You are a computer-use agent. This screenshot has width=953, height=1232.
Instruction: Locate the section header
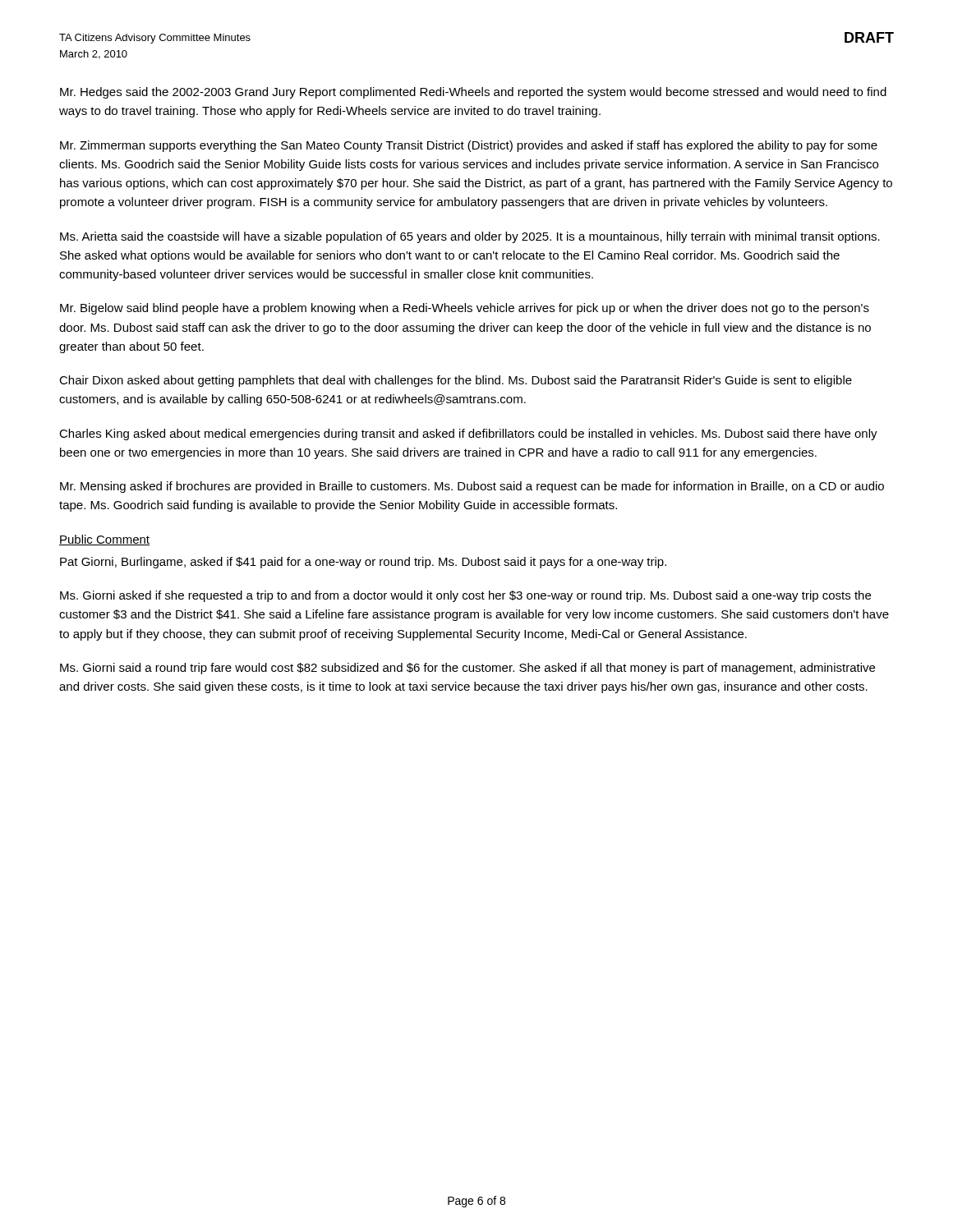[x=104, y=539]
